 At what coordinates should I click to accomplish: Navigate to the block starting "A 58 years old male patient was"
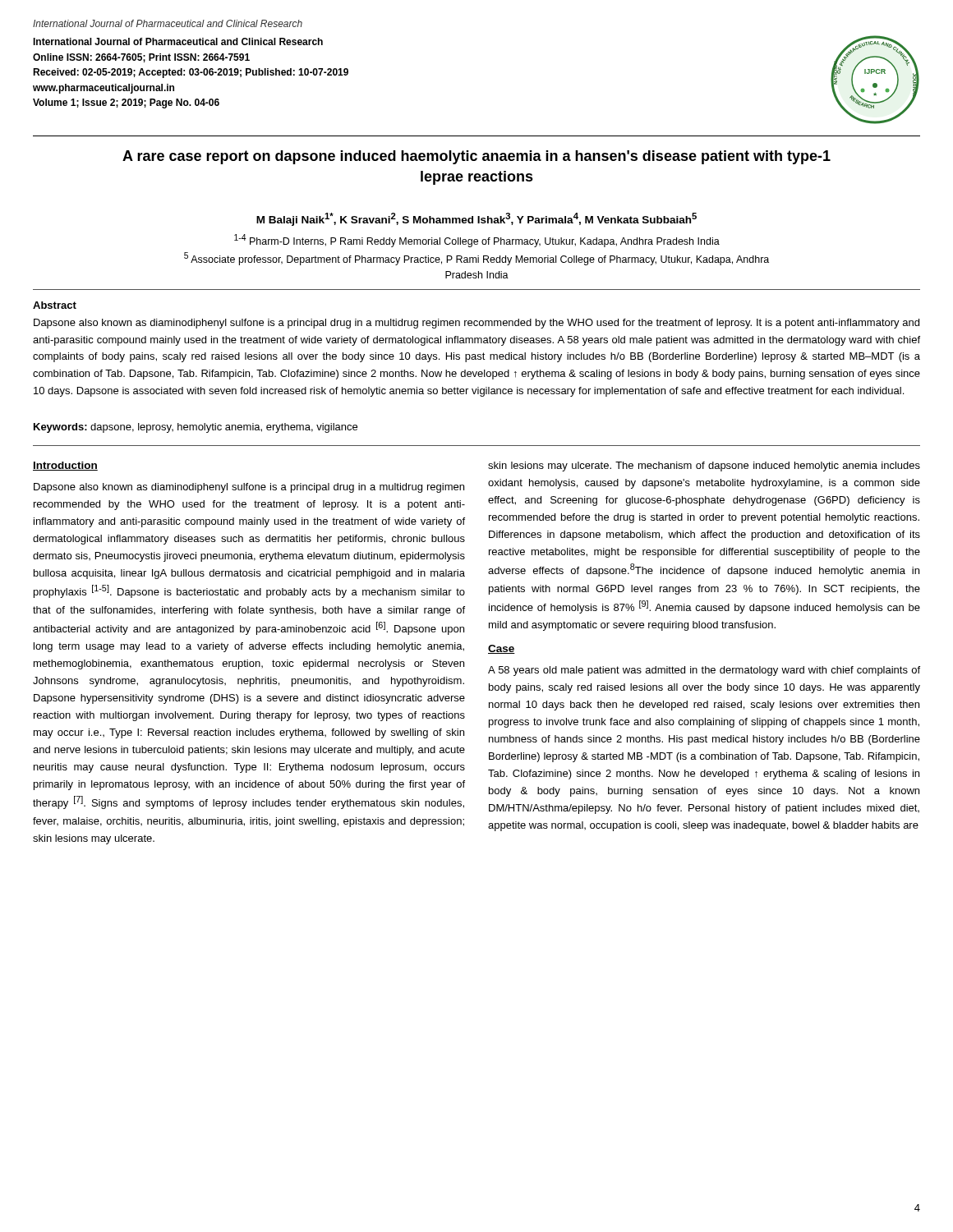(x=704, y=748)
